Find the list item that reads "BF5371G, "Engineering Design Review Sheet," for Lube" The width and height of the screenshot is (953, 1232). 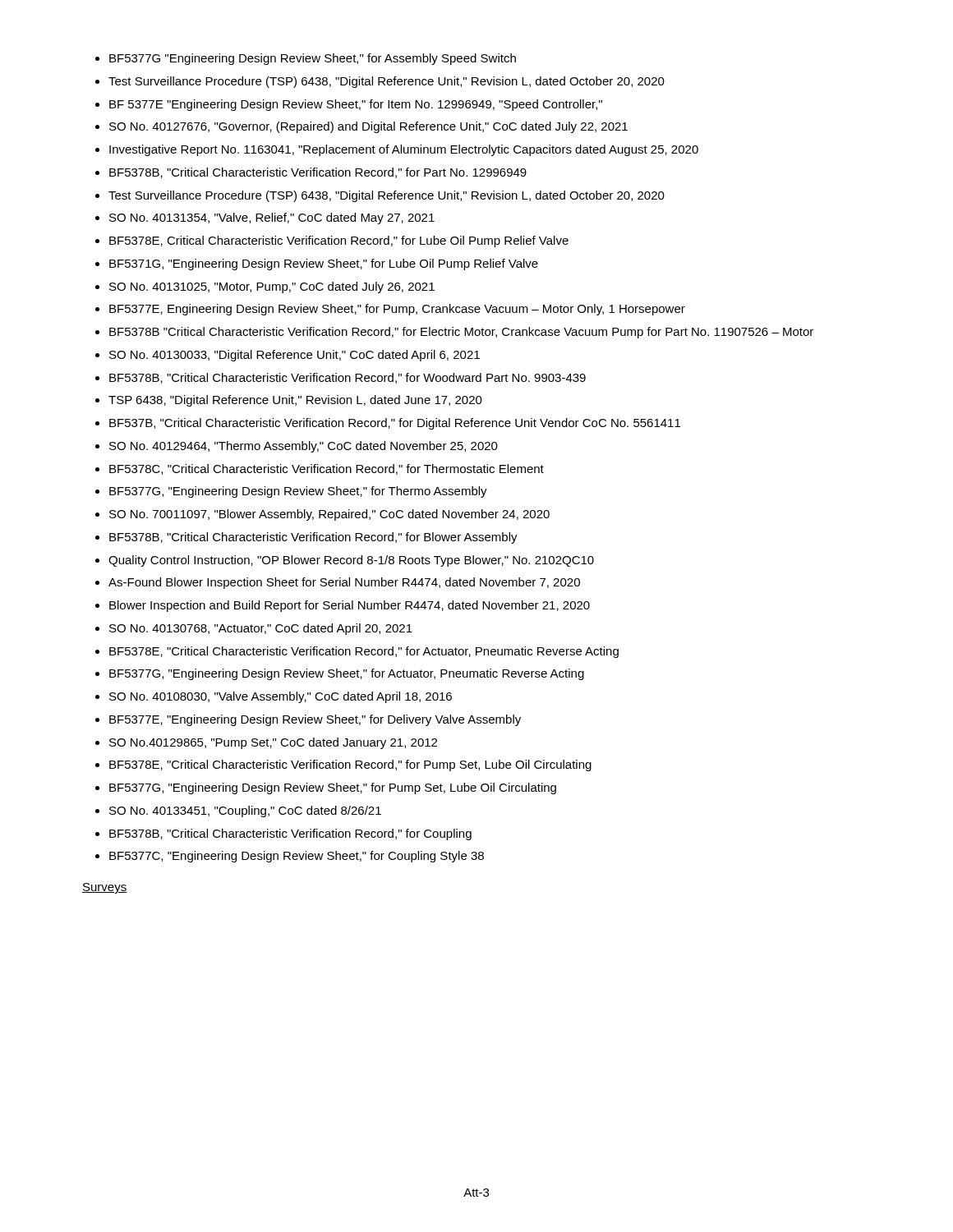[490, 263]
